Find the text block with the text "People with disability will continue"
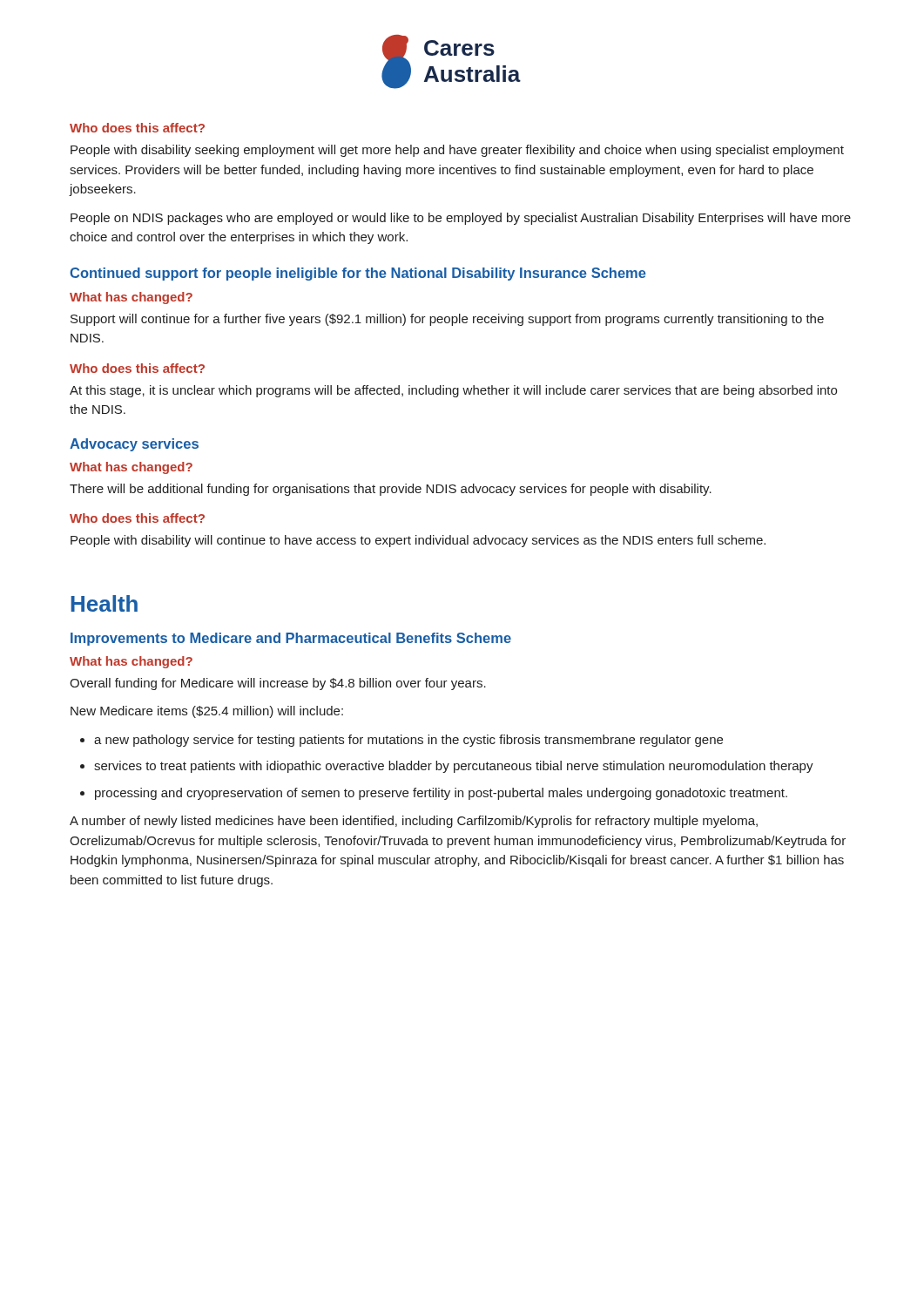This screenshot has width=924, height=1307. (x=418, y=540)
